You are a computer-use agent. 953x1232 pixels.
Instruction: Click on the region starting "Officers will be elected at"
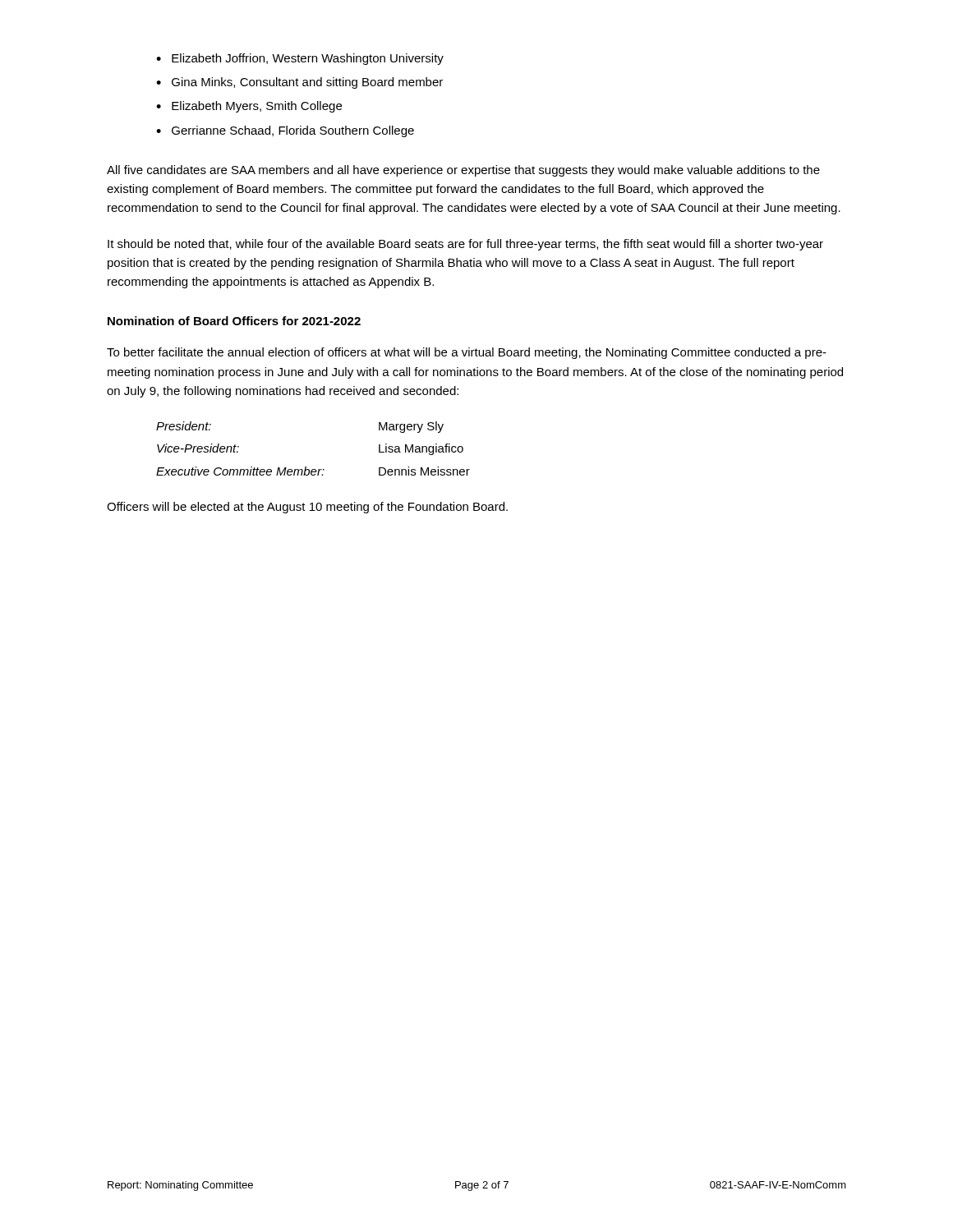click(308, 506)
